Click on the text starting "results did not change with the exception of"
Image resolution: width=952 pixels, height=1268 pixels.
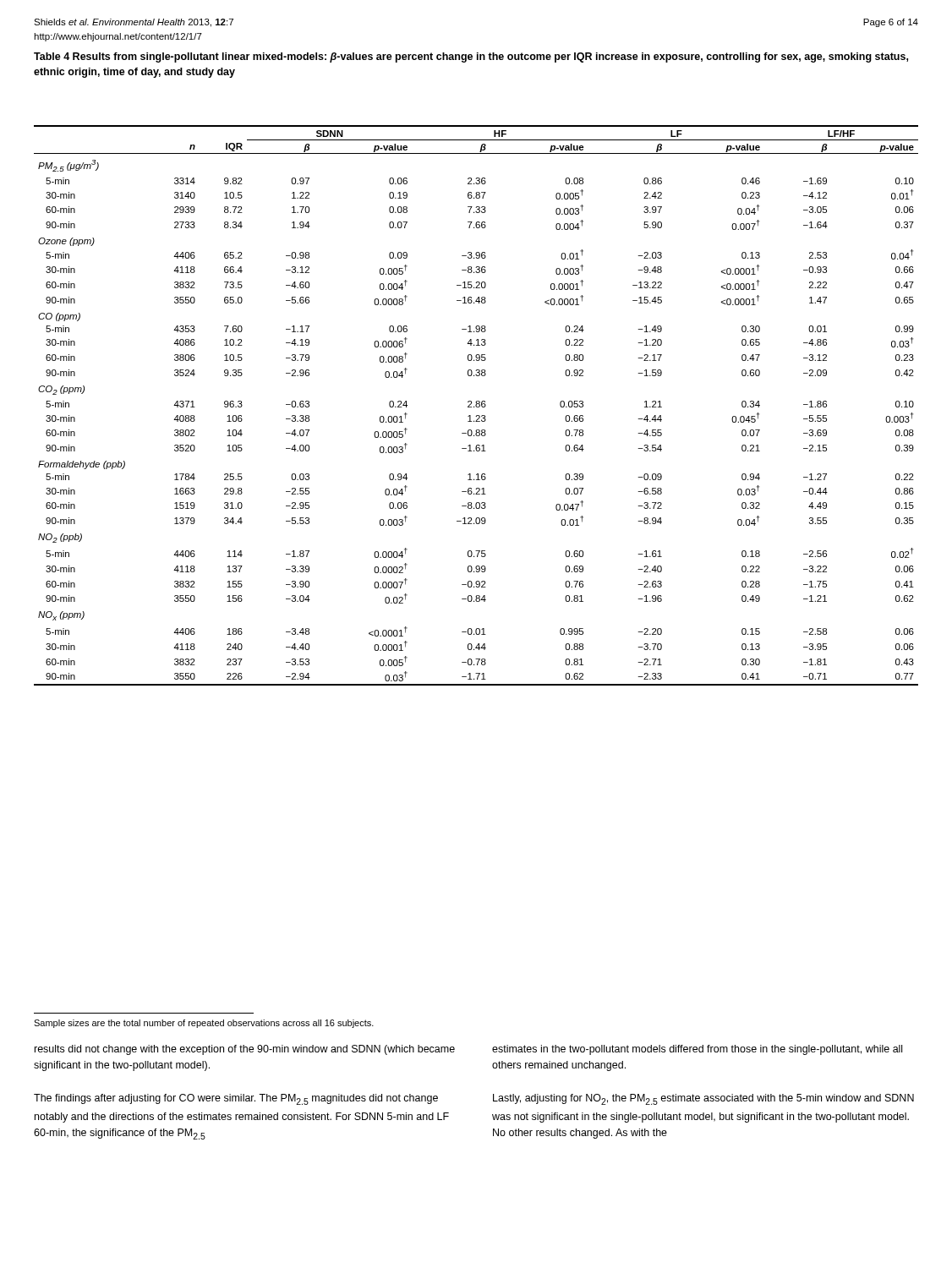pos(244,1092)
